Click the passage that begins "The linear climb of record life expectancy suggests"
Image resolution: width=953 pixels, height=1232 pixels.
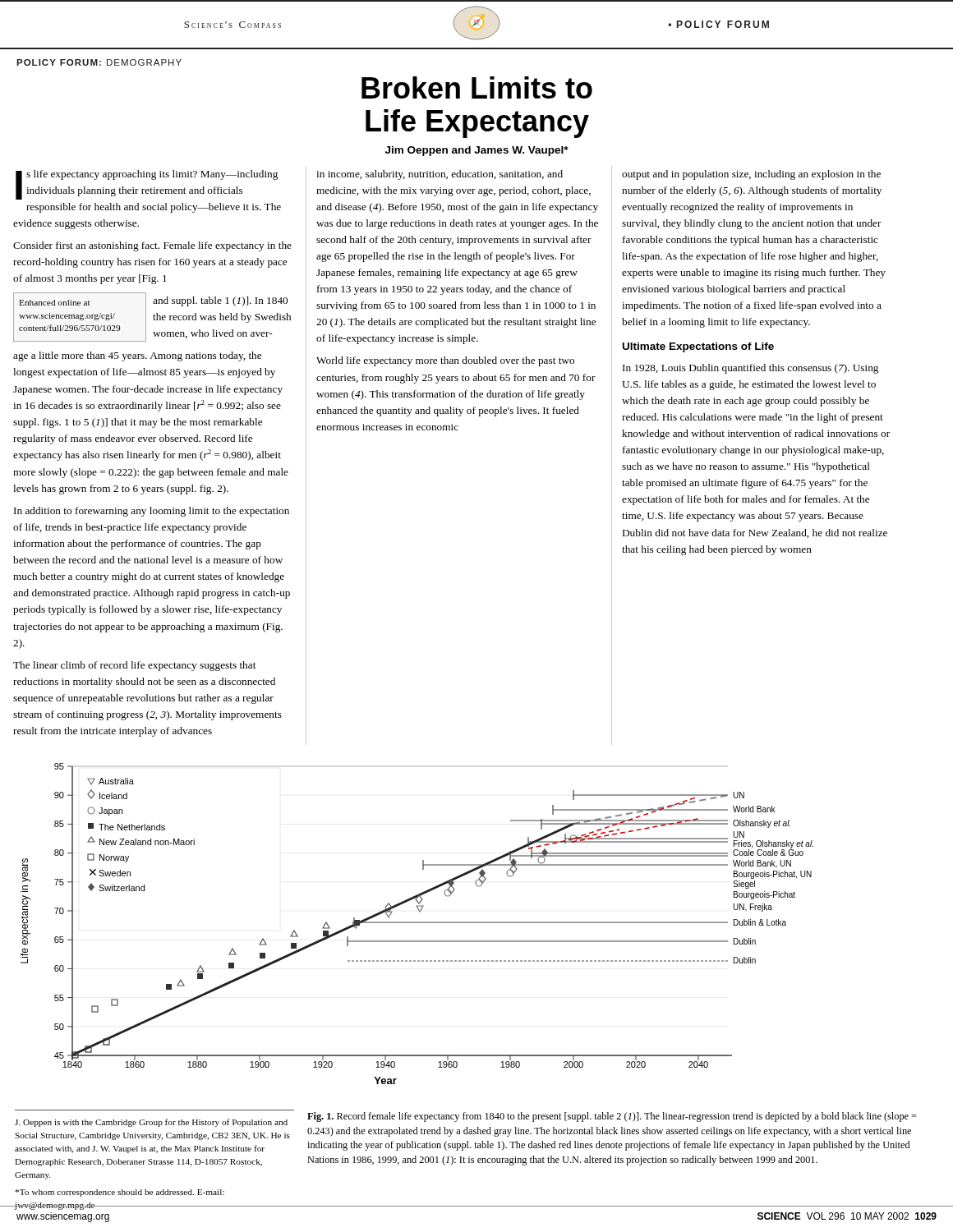pos(147,698)
